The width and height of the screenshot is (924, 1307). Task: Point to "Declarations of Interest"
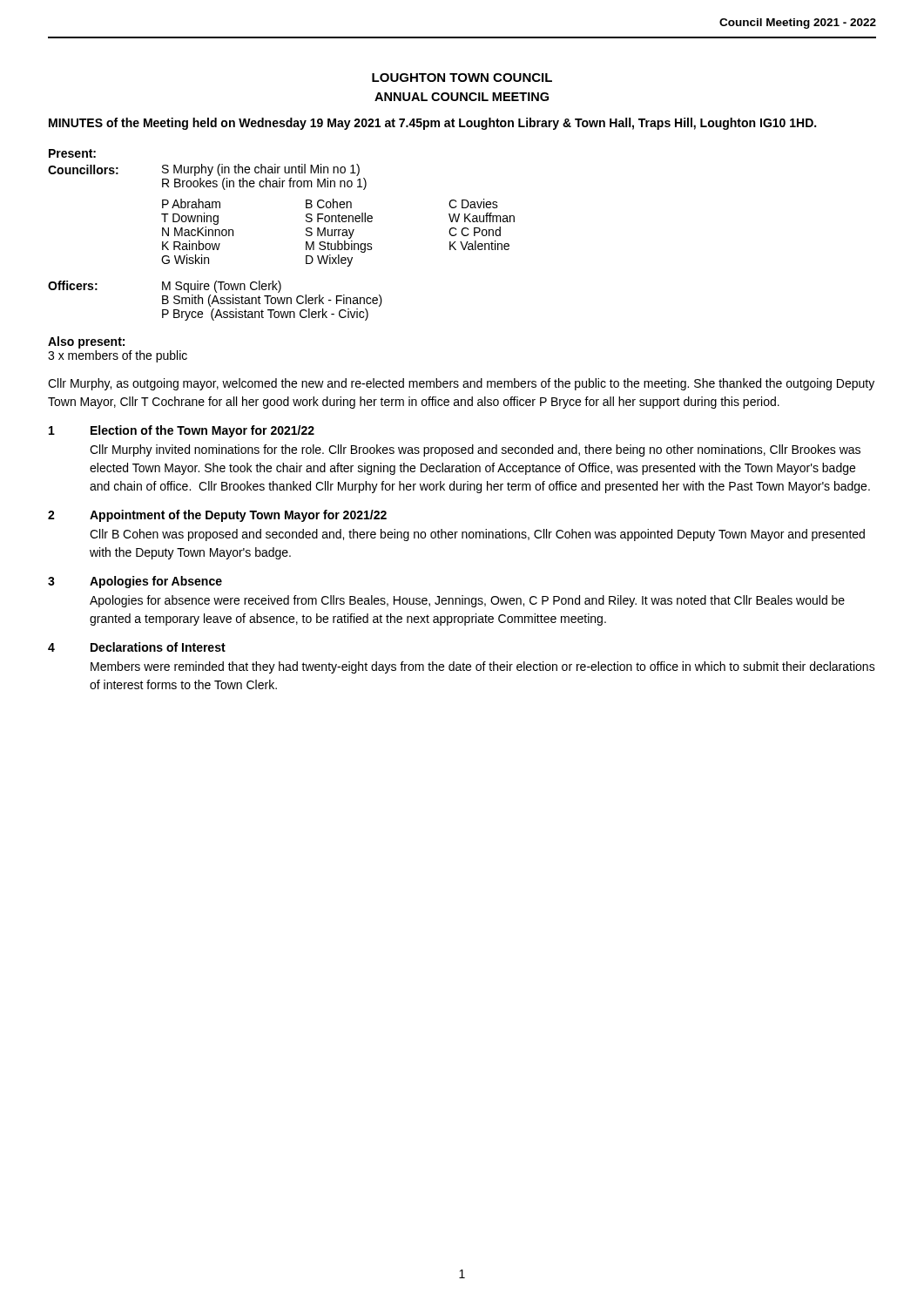coord(157,647)
